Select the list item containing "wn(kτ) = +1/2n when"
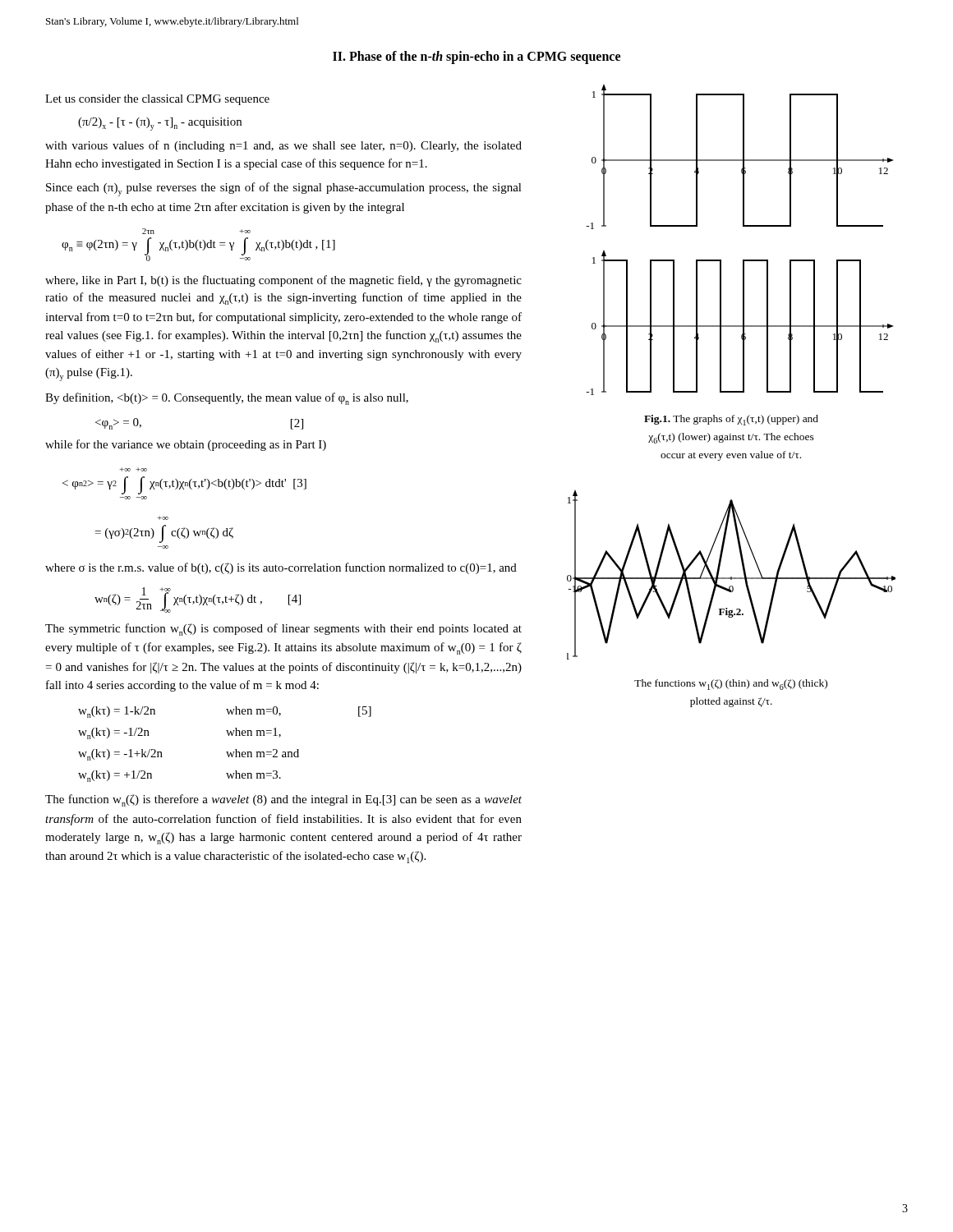This screenshot has height=1232, width=953. point(218,776)
